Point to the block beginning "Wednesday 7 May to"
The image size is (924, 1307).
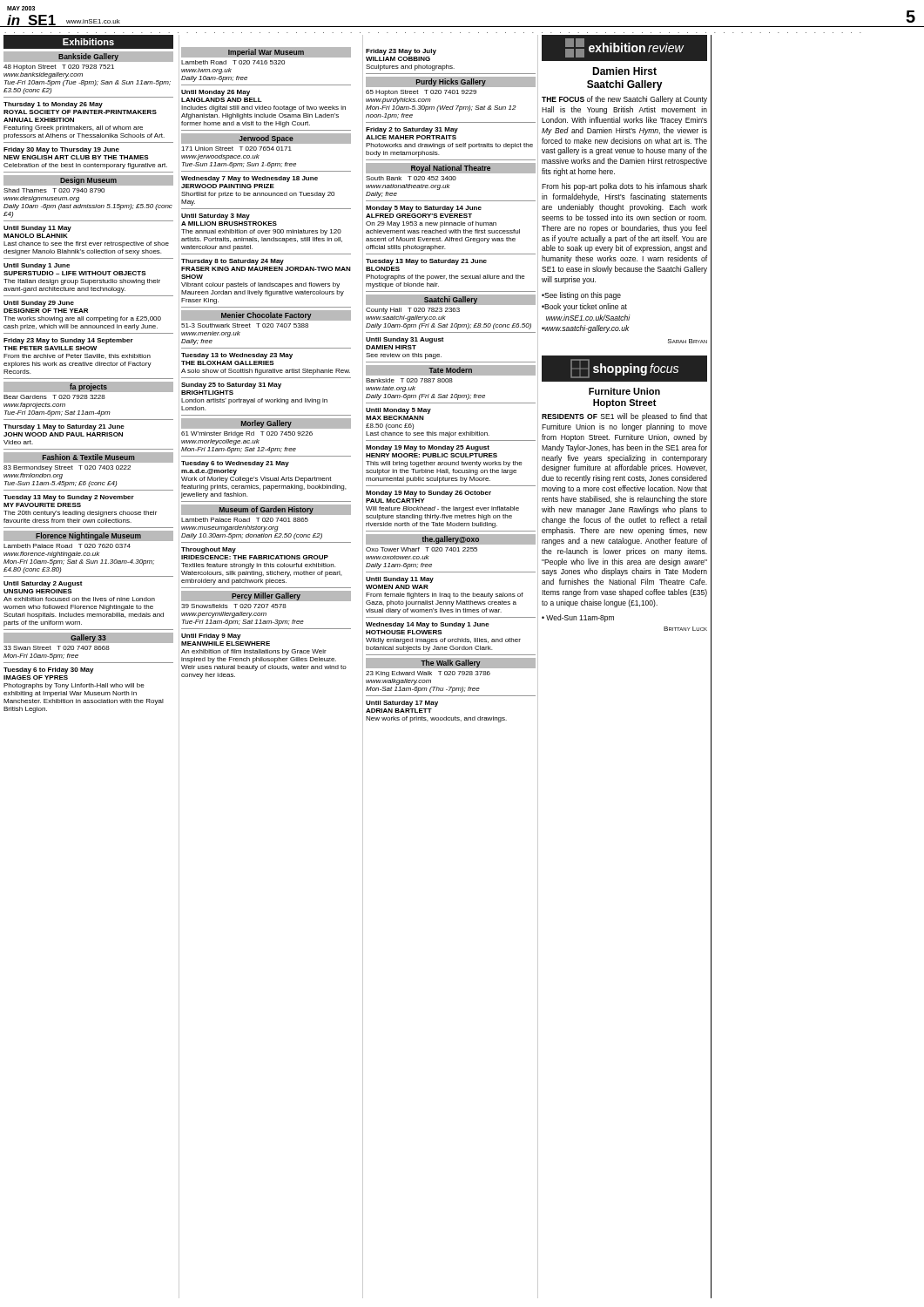click(x=258, y=190)
